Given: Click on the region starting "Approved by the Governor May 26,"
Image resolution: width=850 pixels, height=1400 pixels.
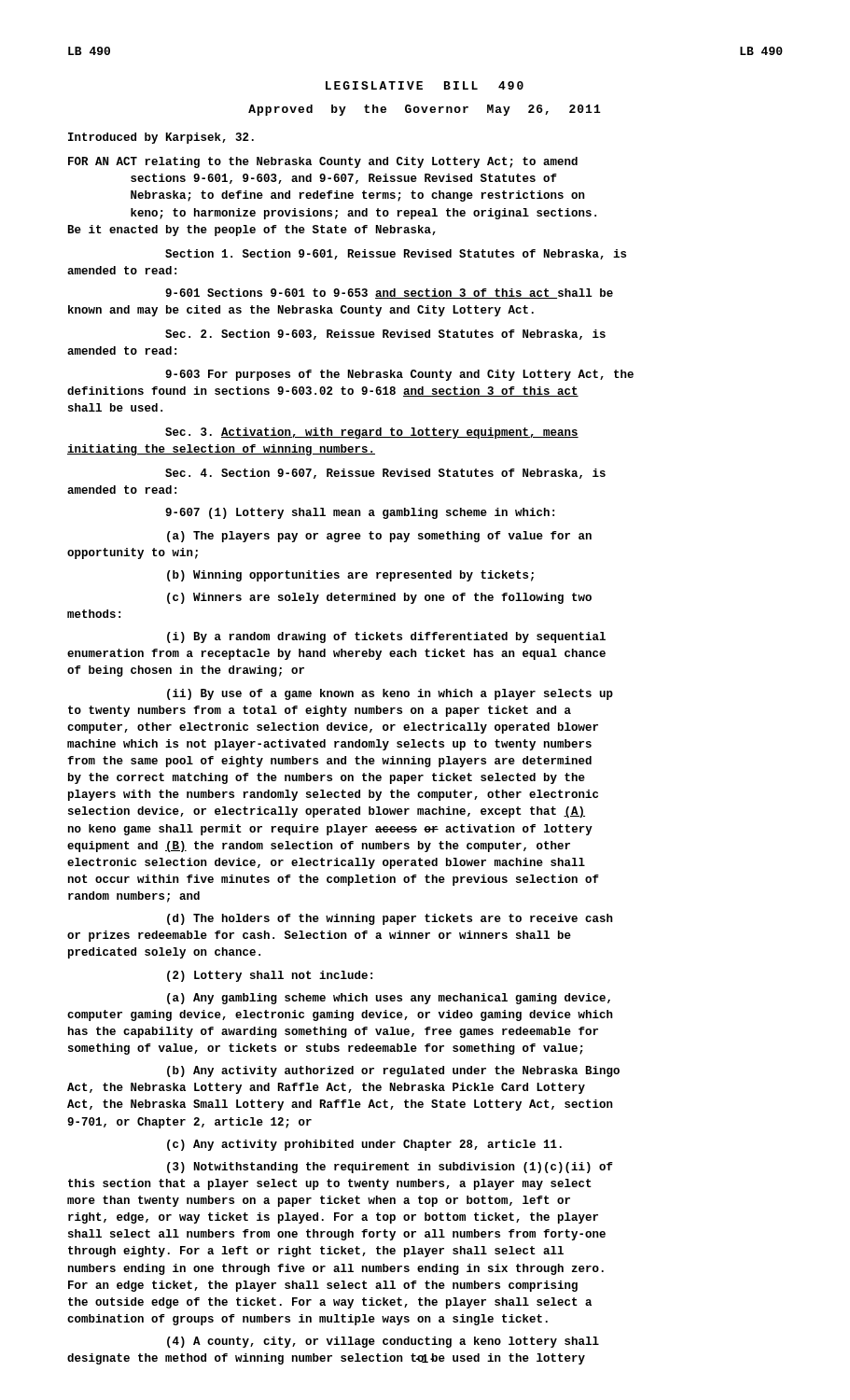Looking at the screenshot, I should [x=425, y=110].
